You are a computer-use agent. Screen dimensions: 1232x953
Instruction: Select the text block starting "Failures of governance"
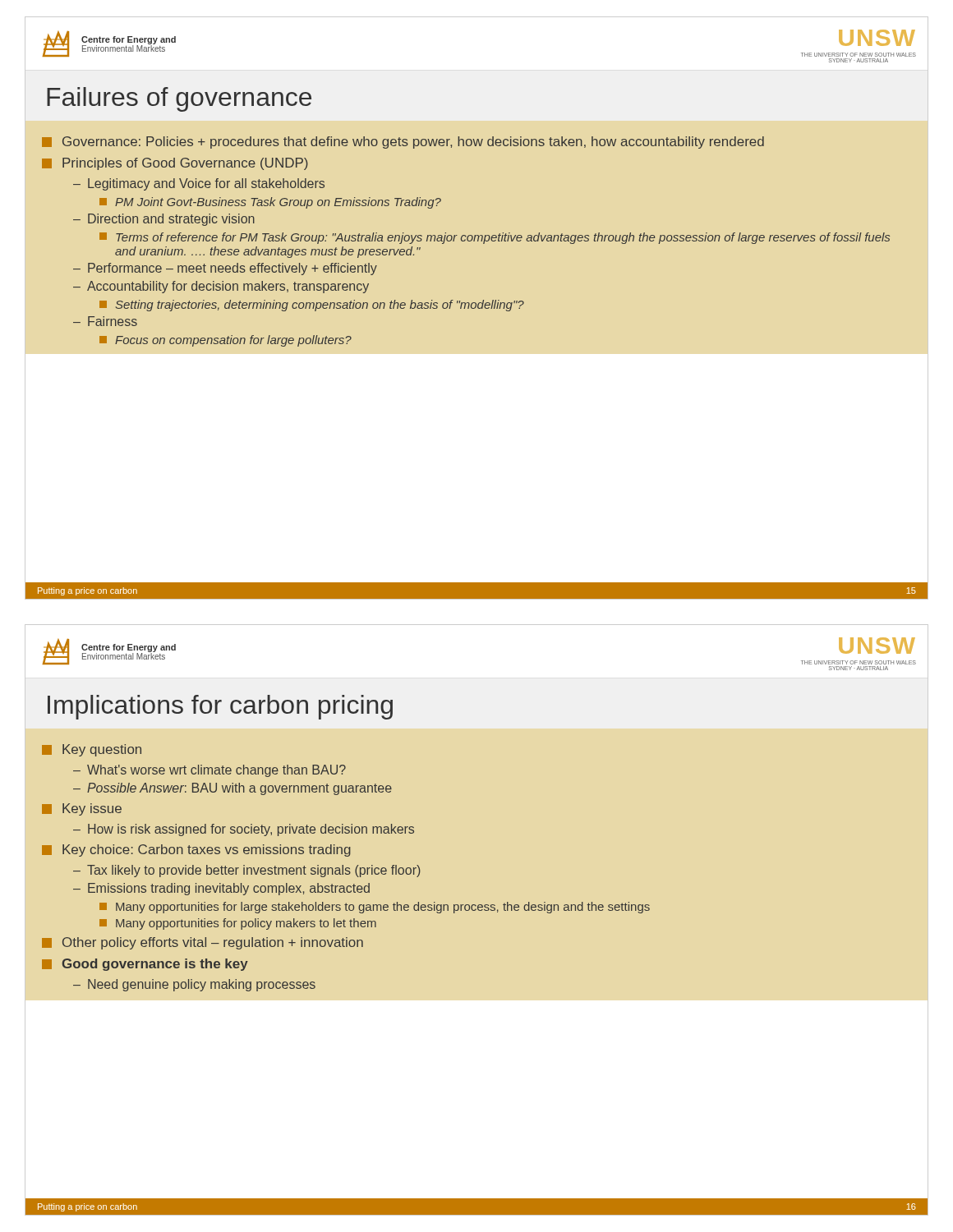pos(179,97)
